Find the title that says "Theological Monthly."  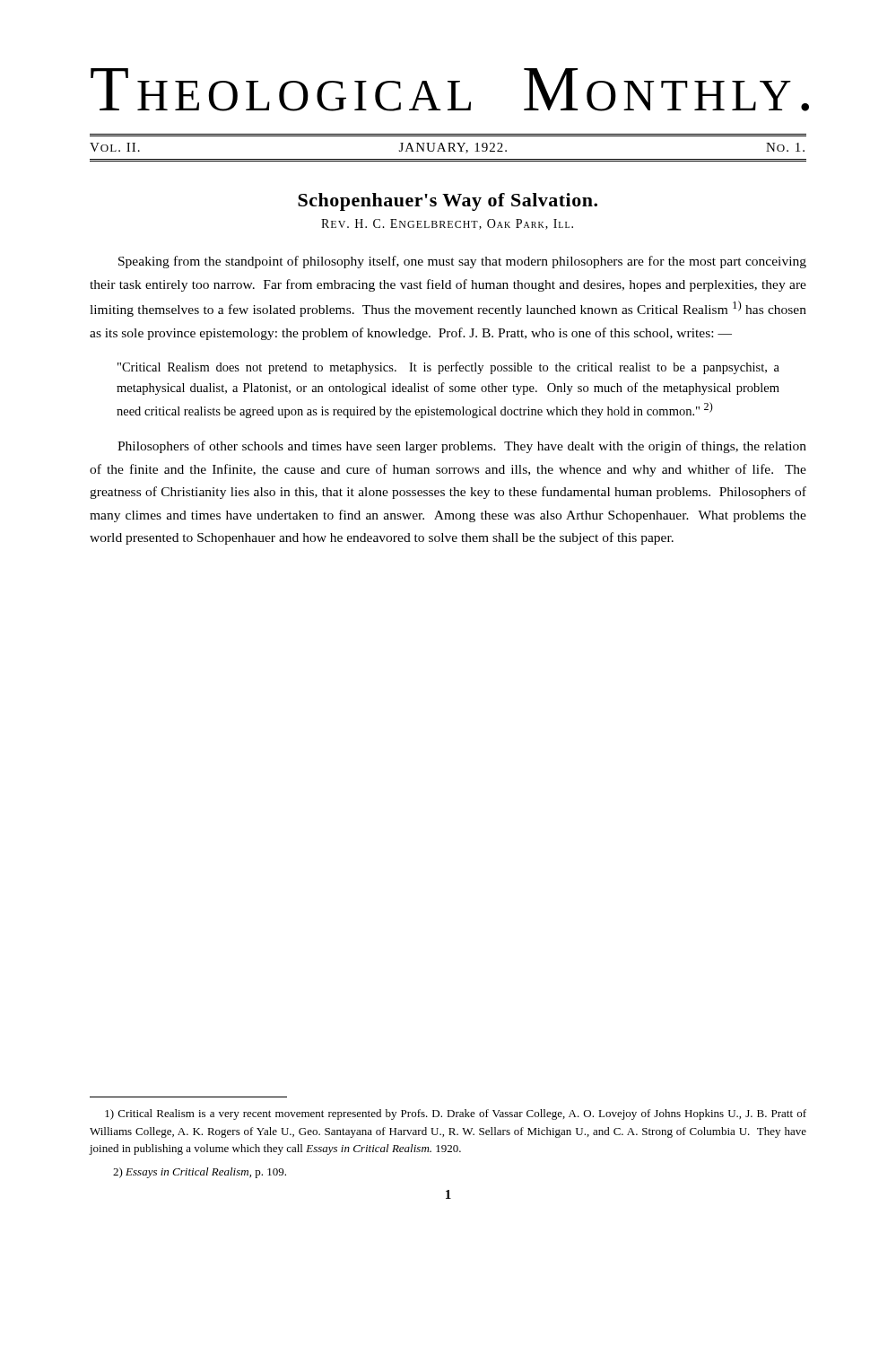[x=448, y=89]
